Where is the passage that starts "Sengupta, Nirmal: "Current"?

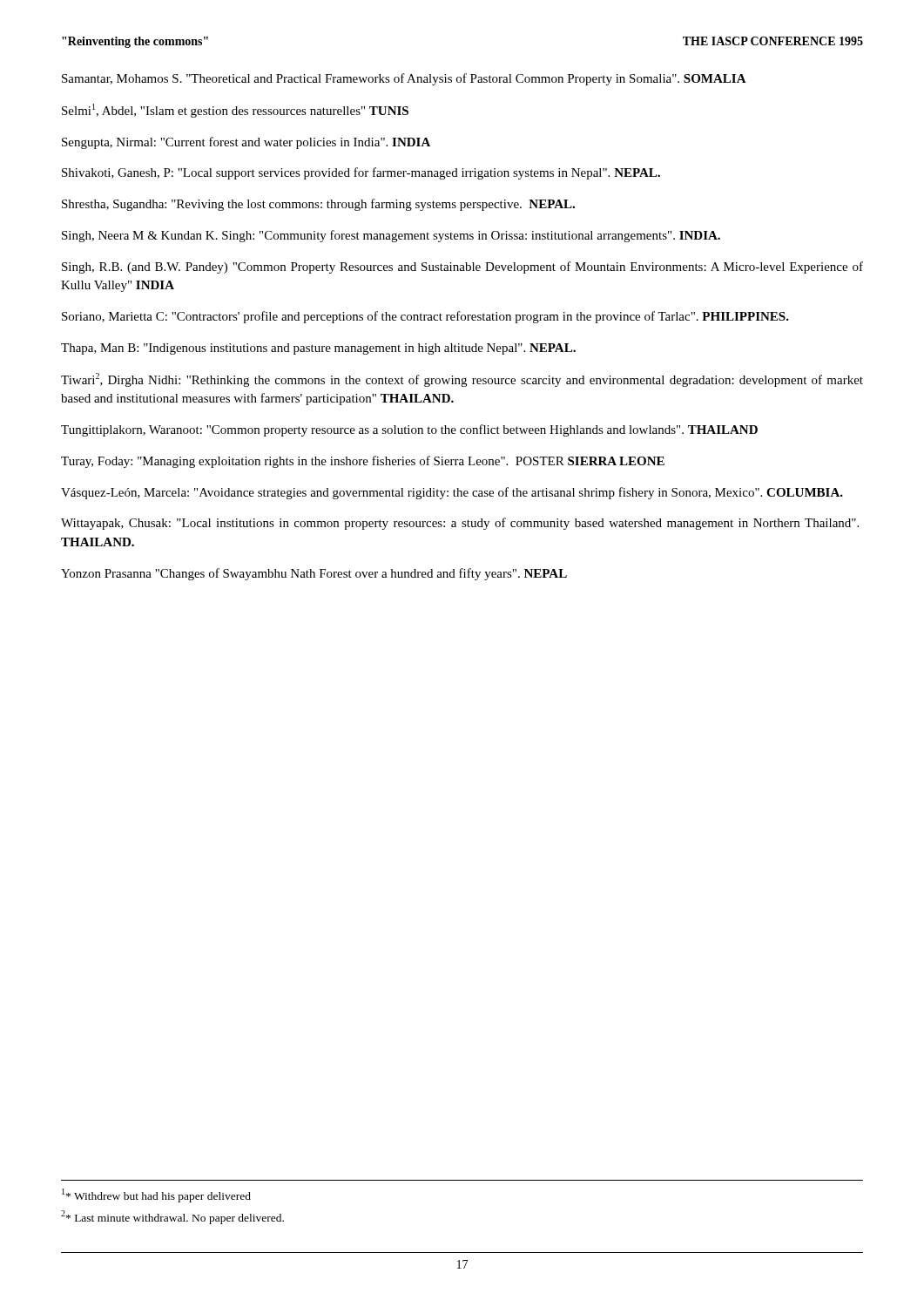[246, 142]
